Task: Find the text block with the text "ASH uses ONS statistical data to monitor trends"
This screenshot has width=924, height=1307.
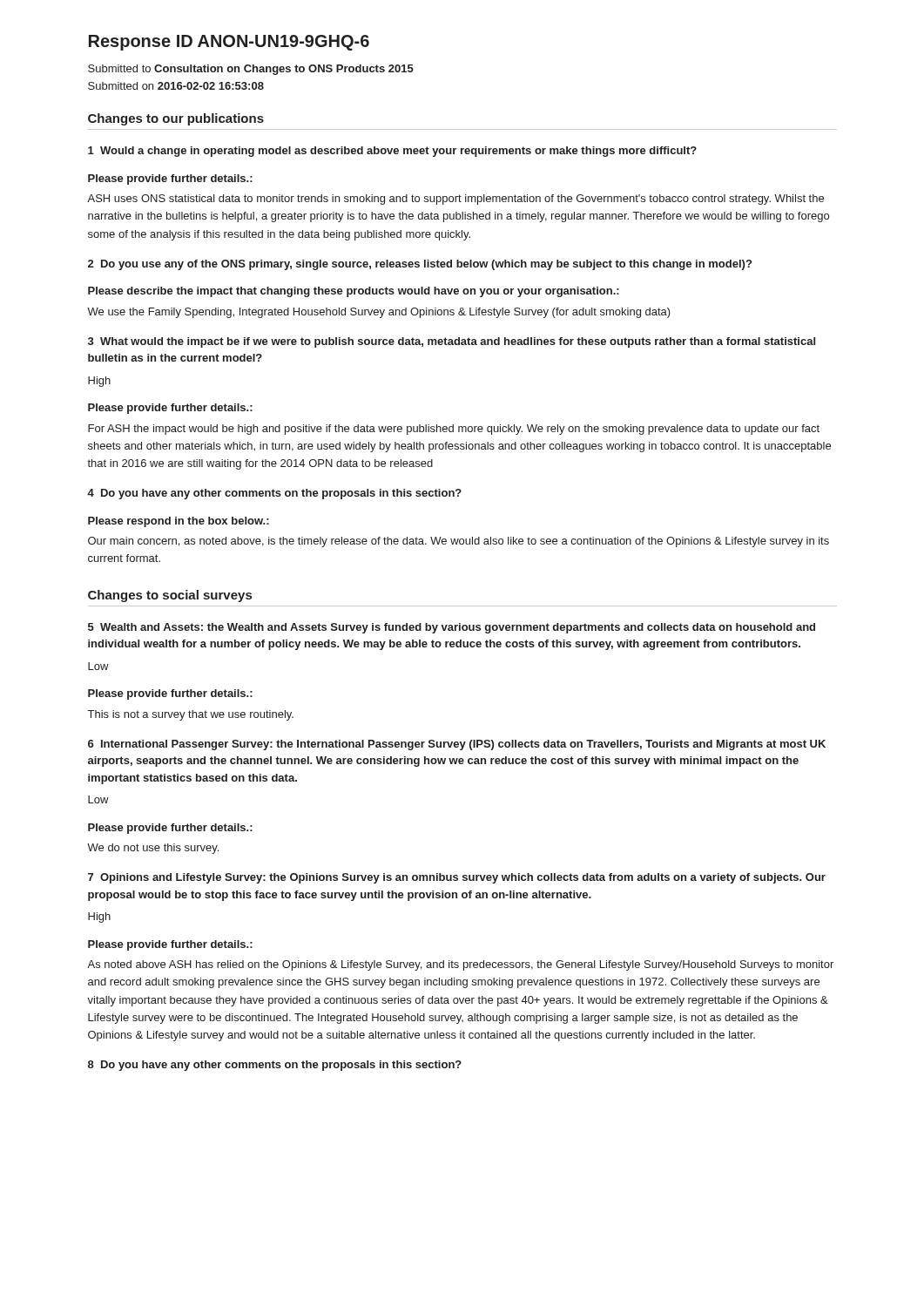Action: 459,216
